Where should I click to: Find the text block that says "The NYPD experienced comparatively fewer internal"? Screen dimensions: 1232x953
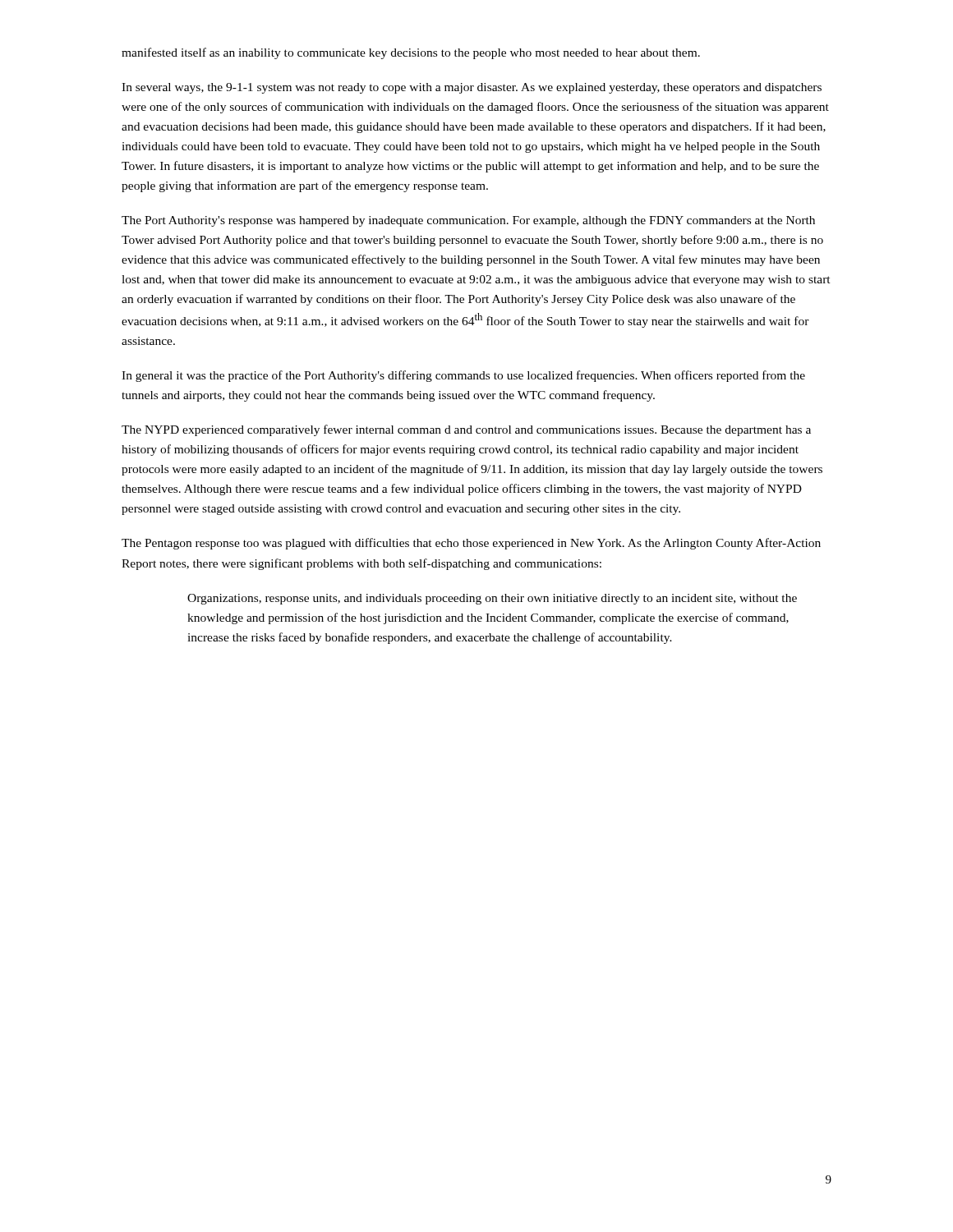click(x=472, y=469)
